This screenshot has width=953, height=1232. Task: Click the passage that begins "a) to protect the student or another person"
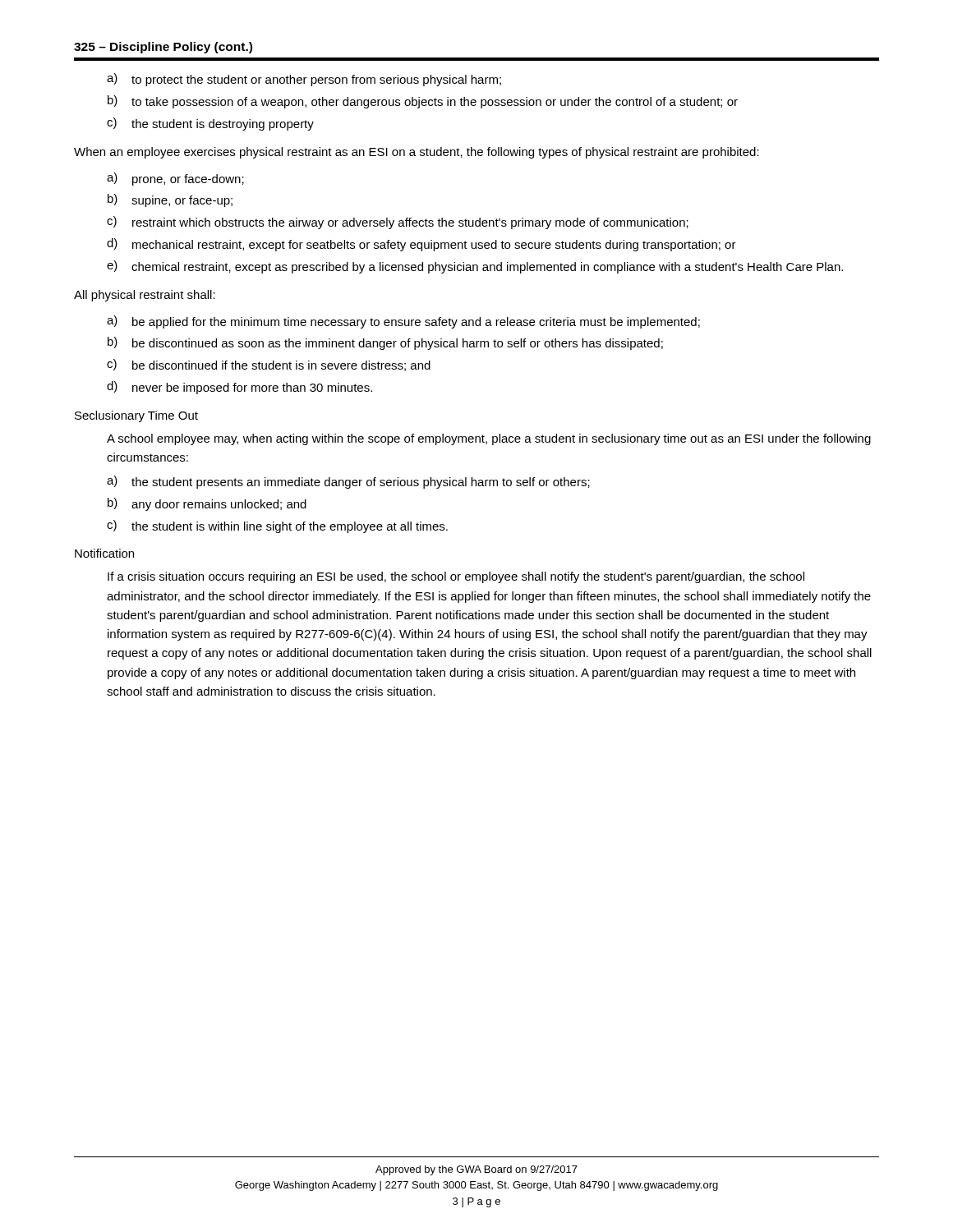(x=493, y=80)
